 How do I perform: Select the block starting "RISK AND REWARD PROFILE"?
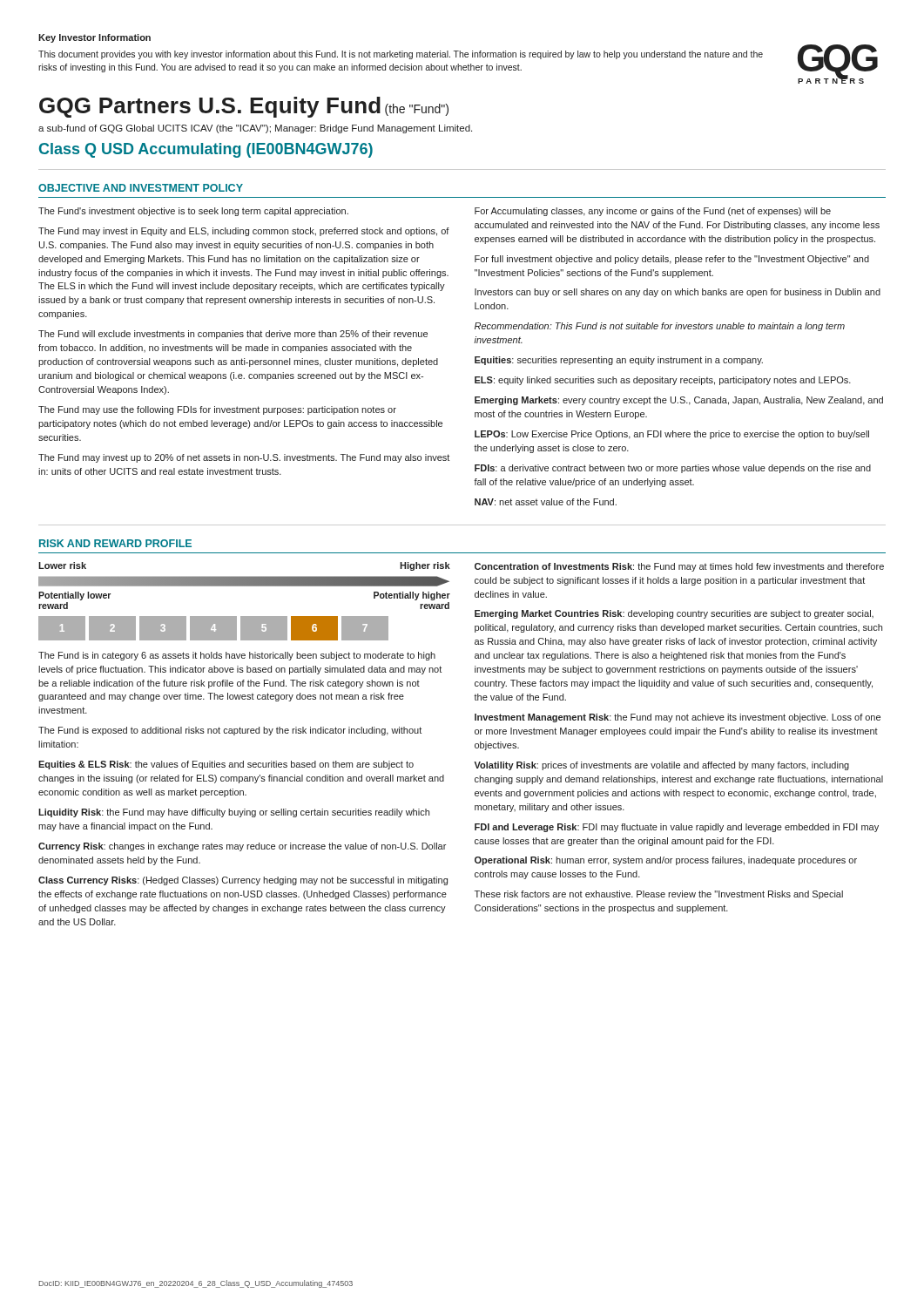462,545
